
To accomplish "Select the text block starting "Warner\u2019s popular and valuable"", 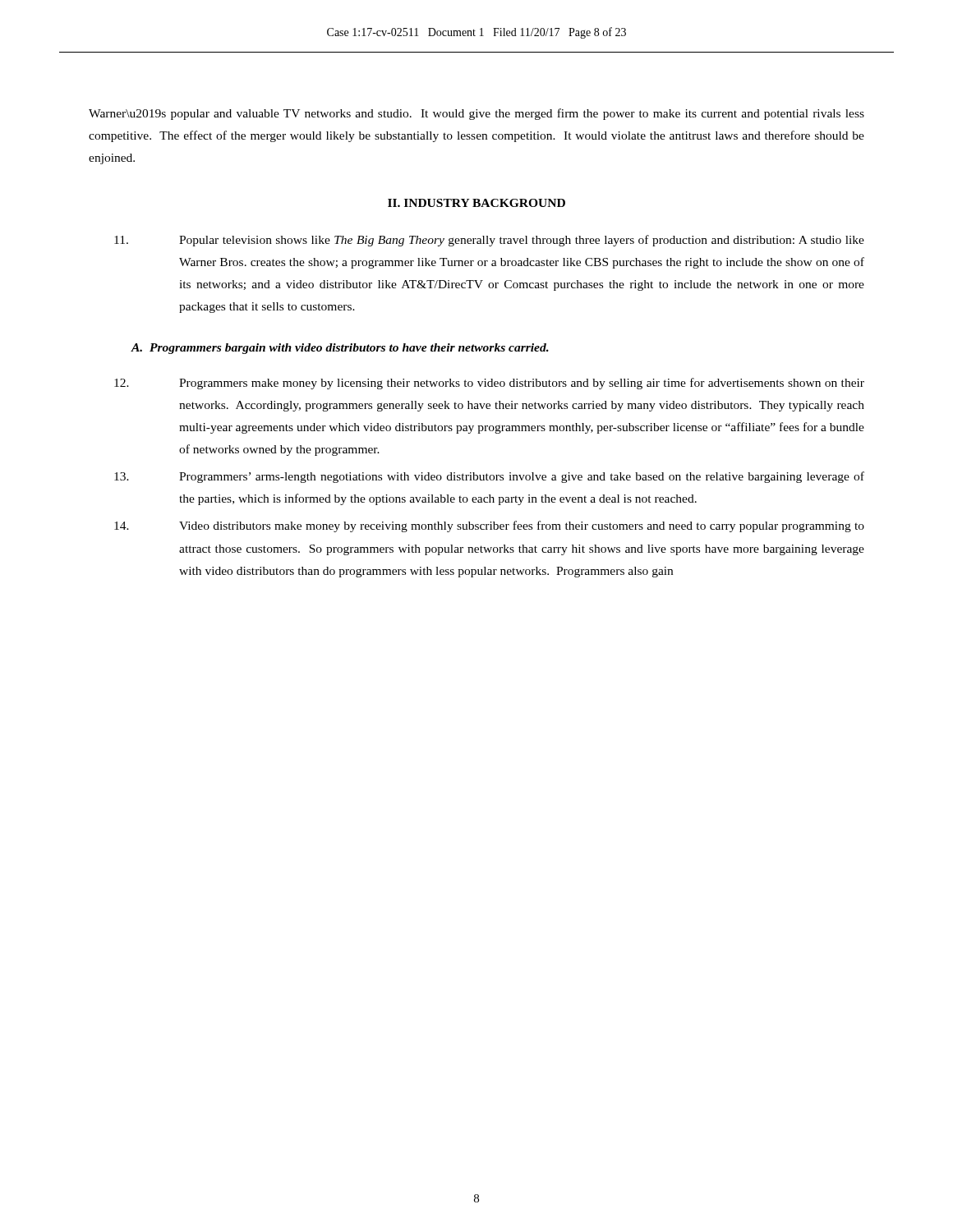I will pyautogui.click(x=476, y=135).
